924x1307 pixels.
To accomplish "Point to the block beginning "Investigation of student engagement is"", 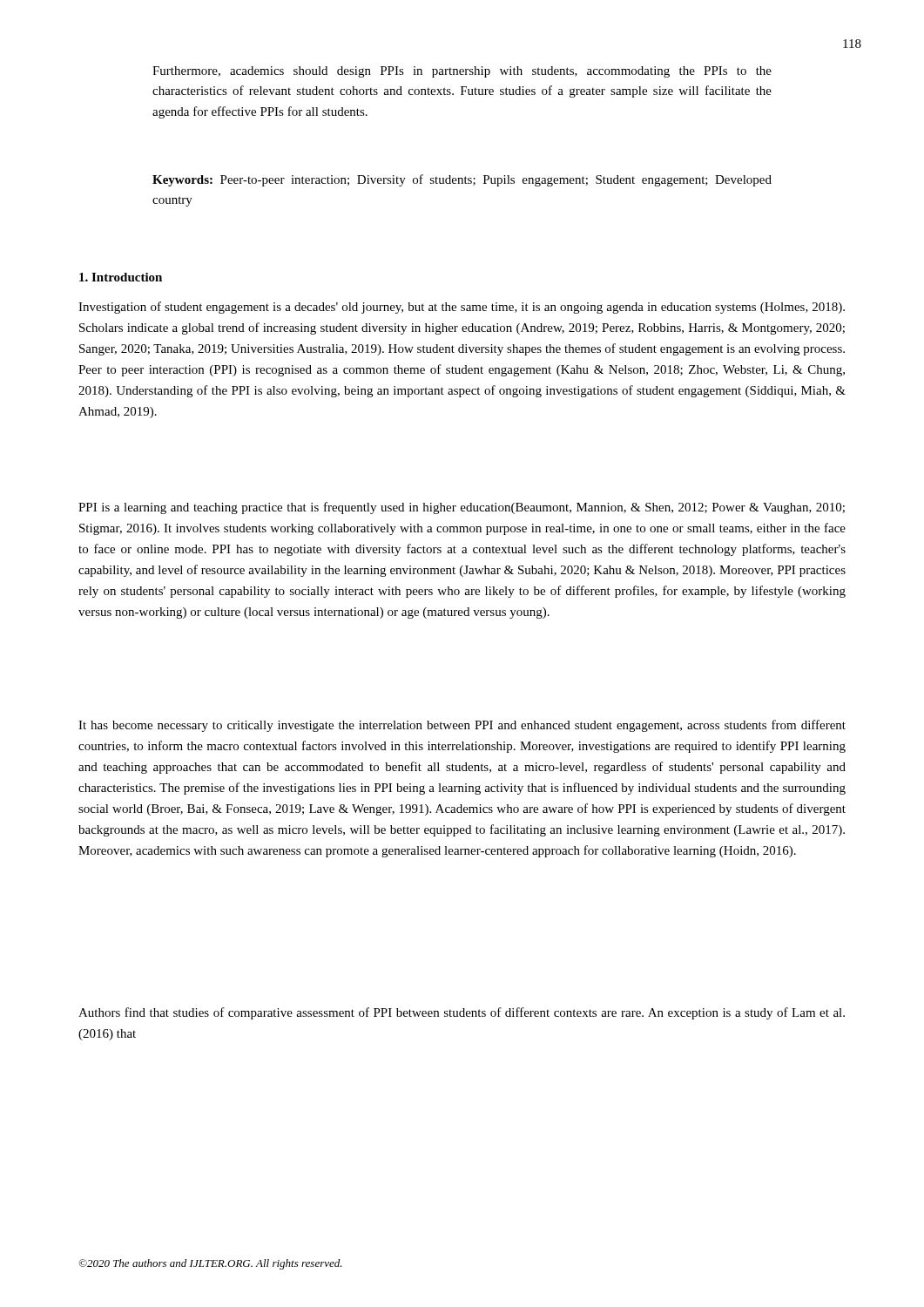I will click(x=462, y=359).
